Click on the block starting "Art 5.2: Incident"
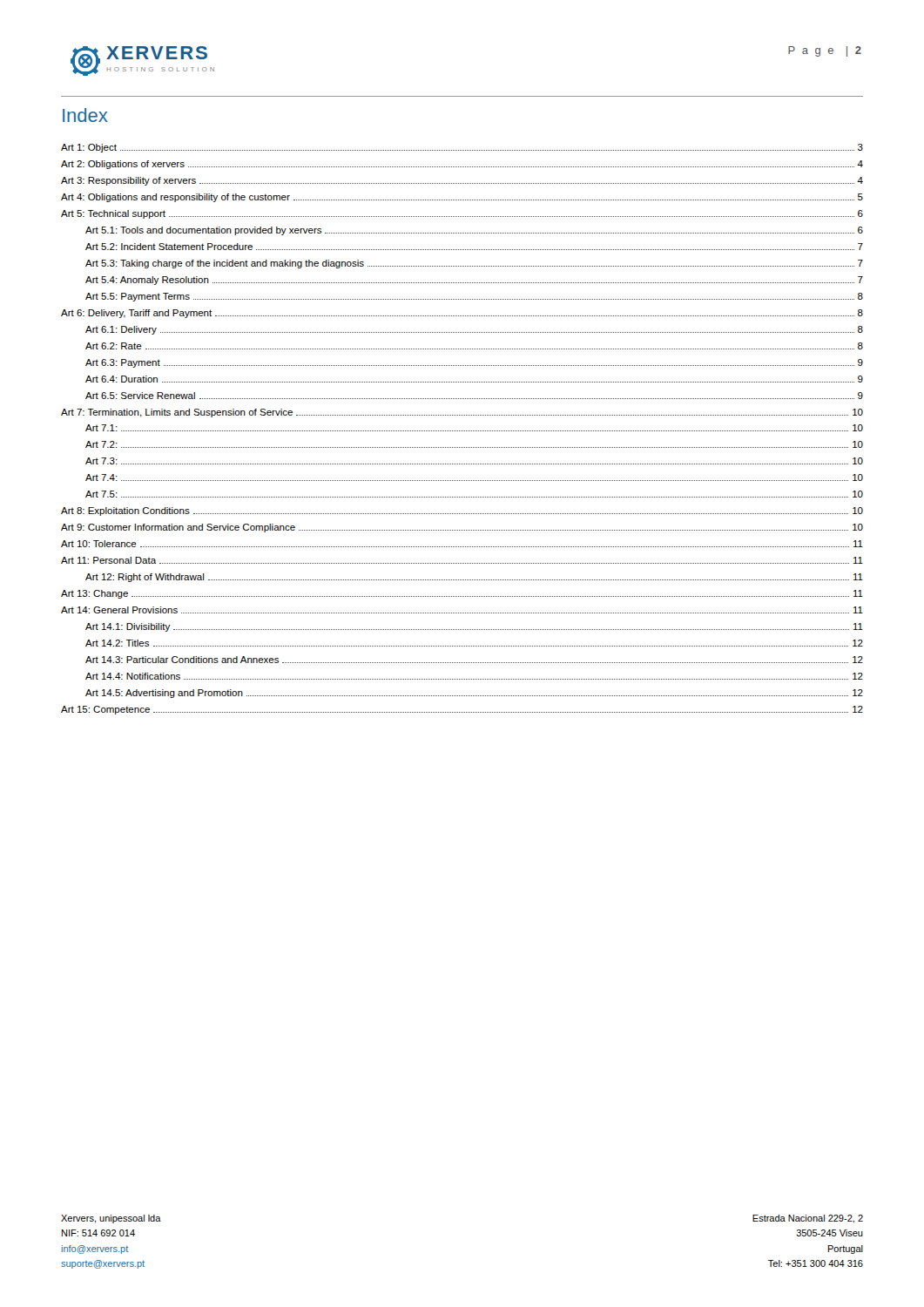The height and width of the screenshot is (1307, 924). (x=474, y=247)
